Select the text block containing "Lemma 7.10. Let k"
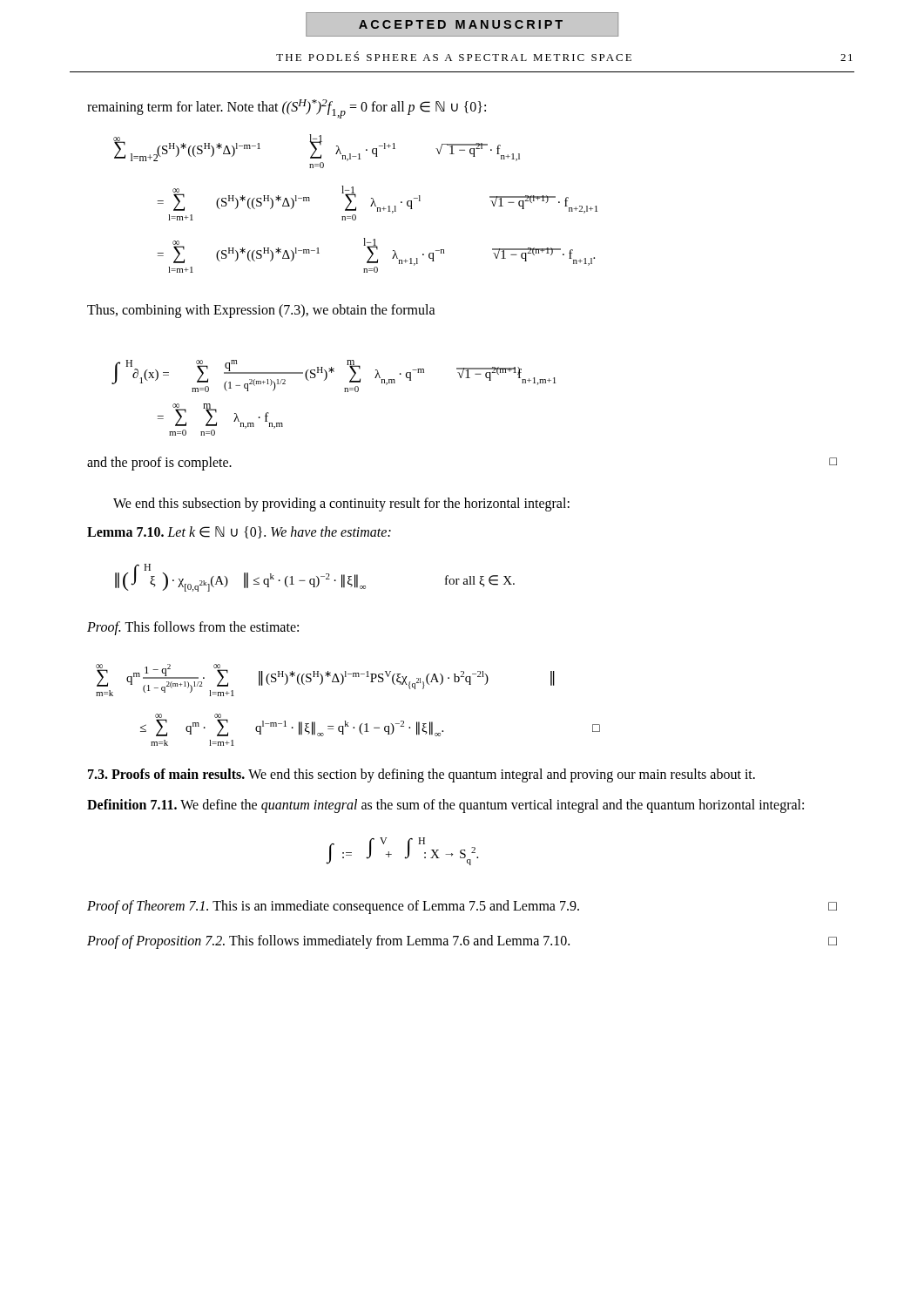The height and width of the screenshot is (1307, 924). coord(239,532)
